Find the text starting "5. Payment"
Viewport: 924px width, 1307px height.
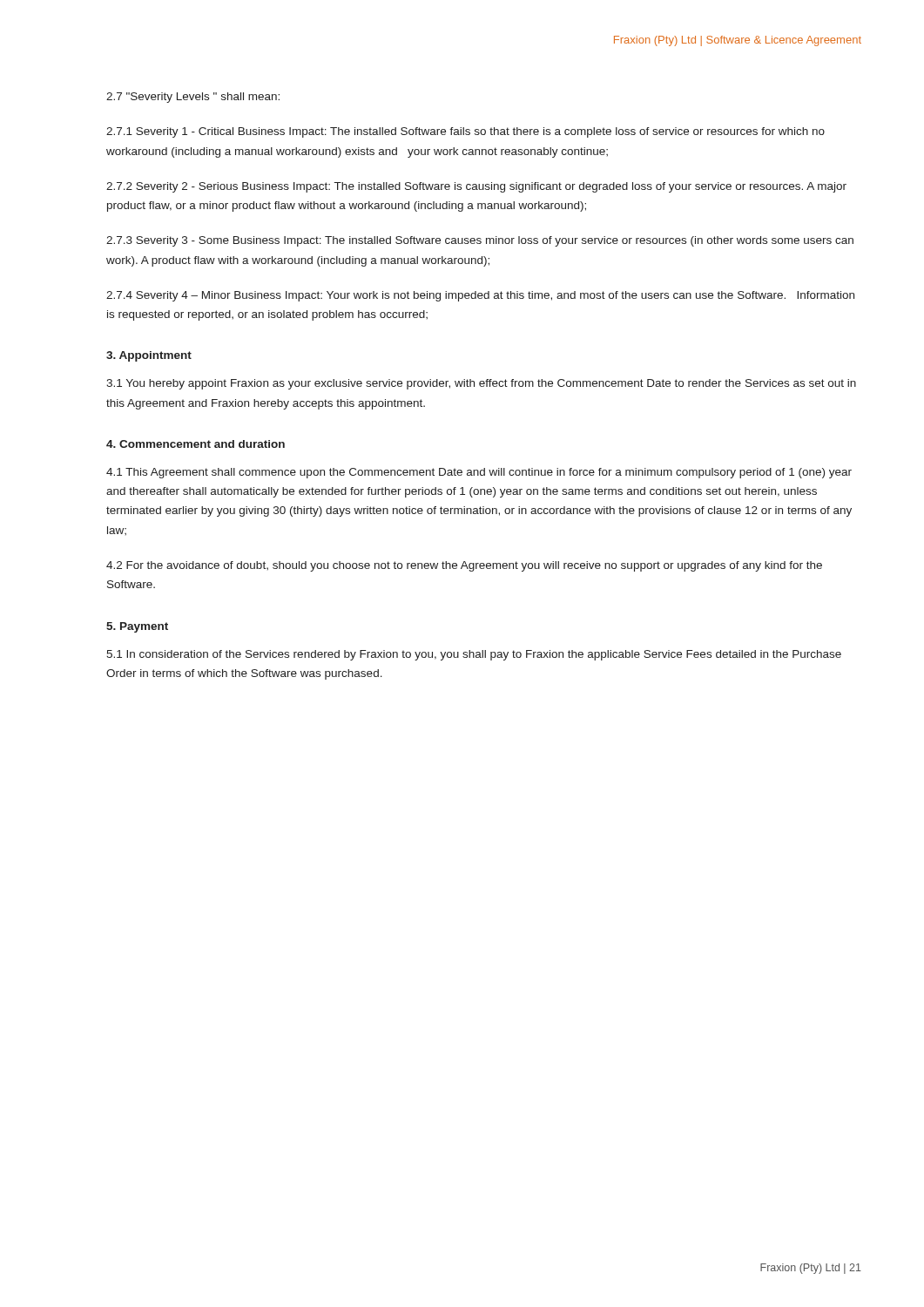(x=137, y=626)
